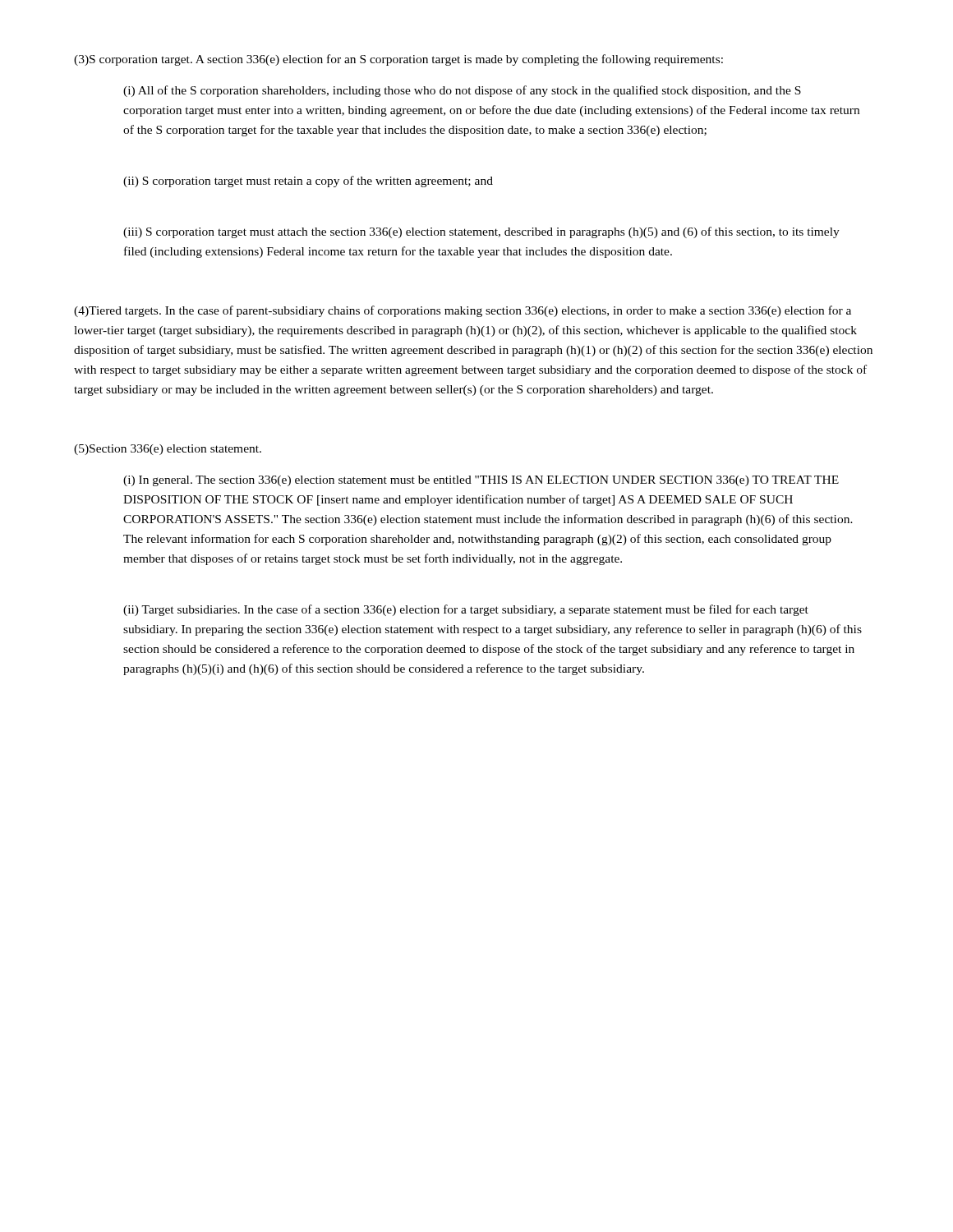This screenshot has height=1232, width=953.
Task: Click on the passage starting "(i) In general. The section 336(e)"
Action: tap(488, 519)
